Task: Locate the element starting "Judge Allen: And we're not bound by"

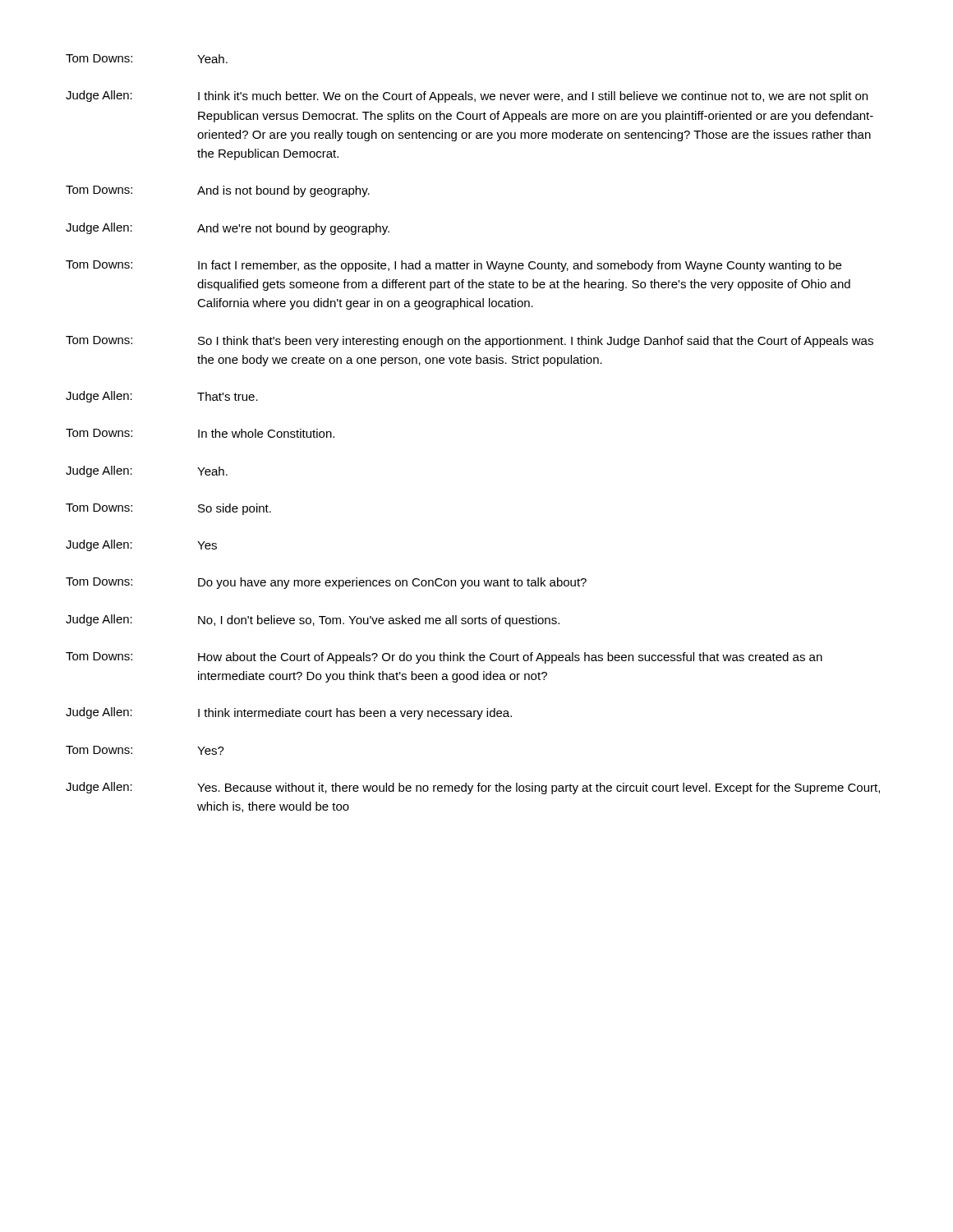Action: (x=228, y=229)
